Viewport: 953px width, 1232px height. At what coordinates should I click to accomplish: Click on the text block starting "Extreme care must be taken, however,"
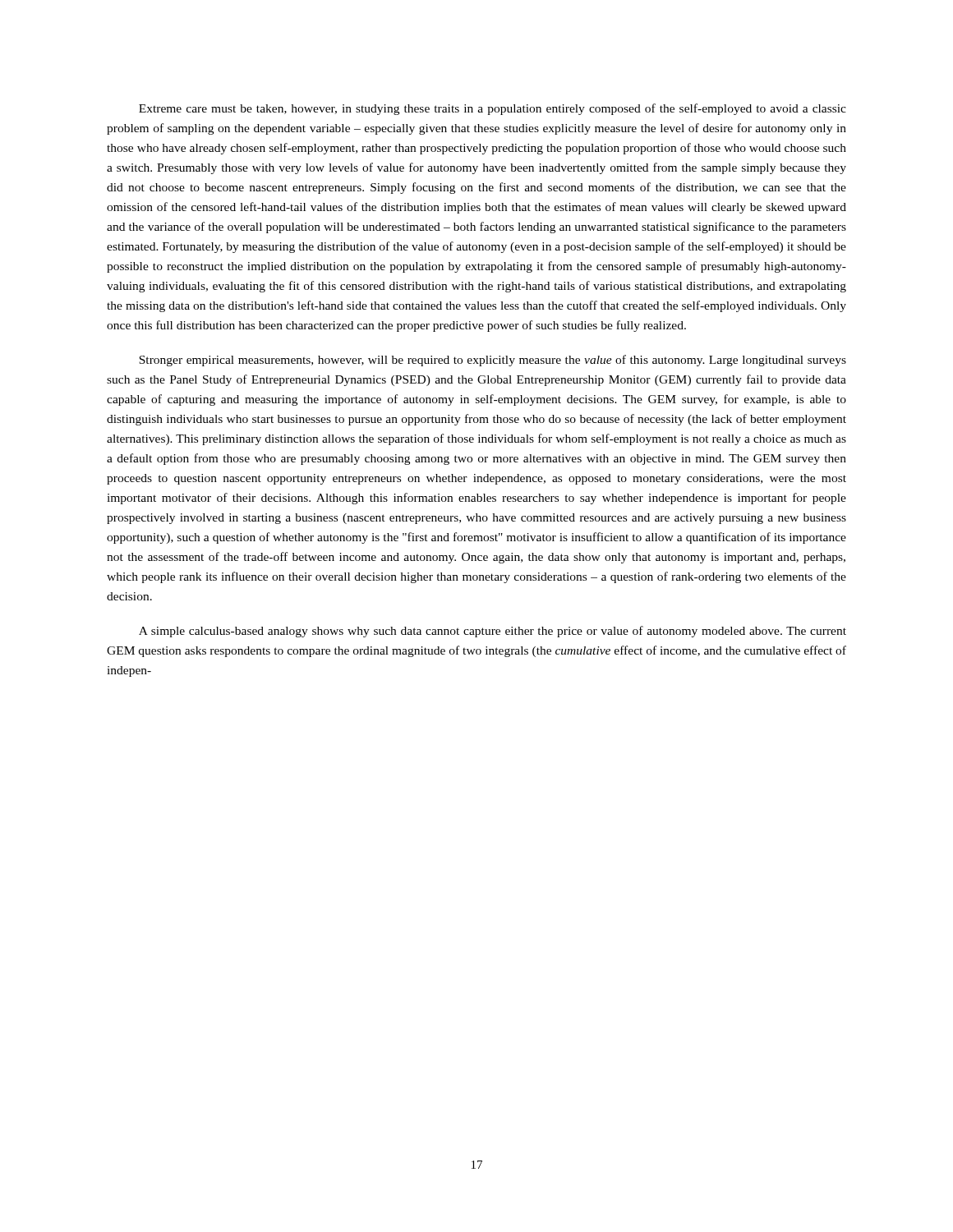[476, 217]
